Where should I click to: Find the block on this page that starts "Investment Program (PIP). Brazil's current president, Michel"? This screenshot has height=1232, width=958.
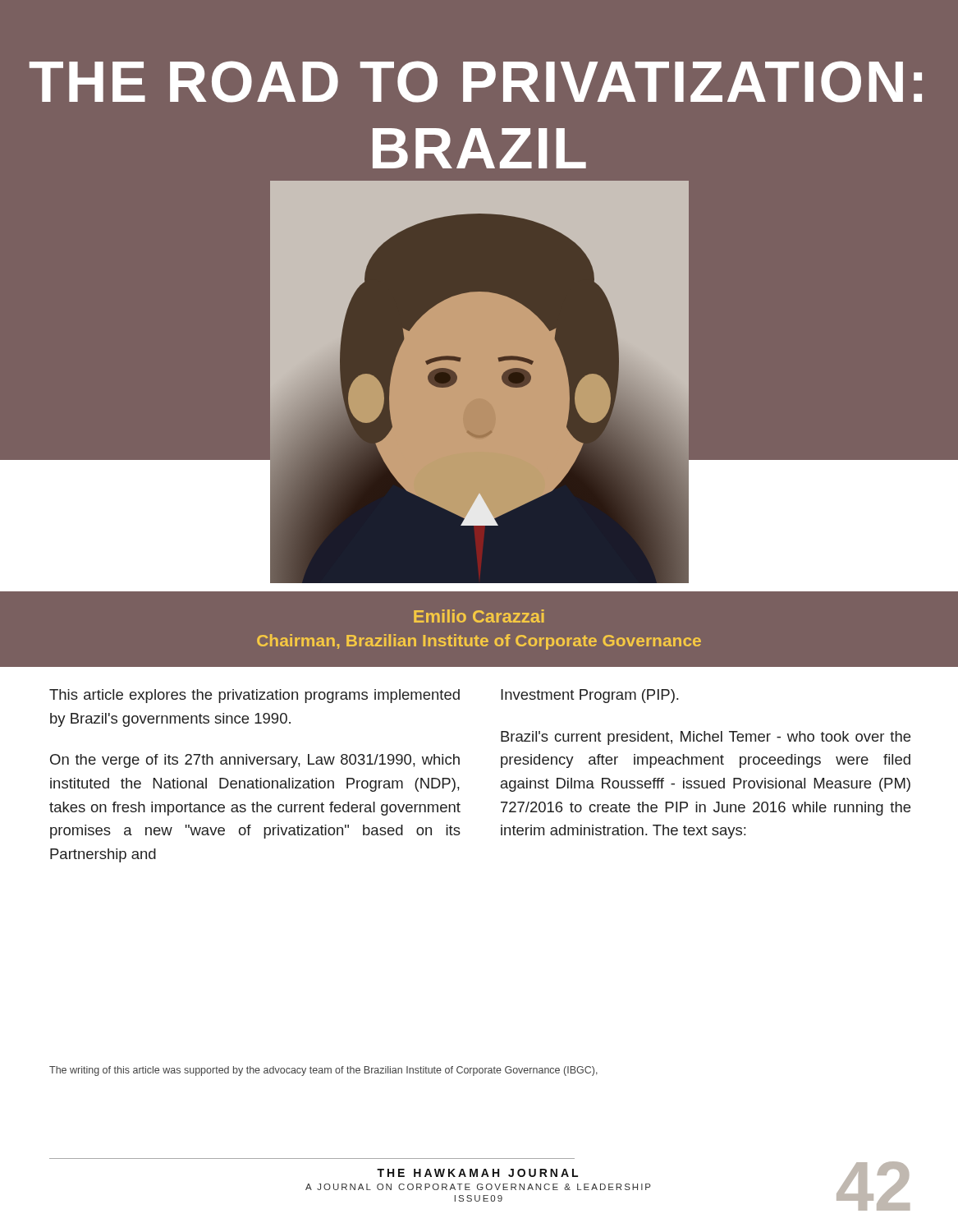coord(706,763)
